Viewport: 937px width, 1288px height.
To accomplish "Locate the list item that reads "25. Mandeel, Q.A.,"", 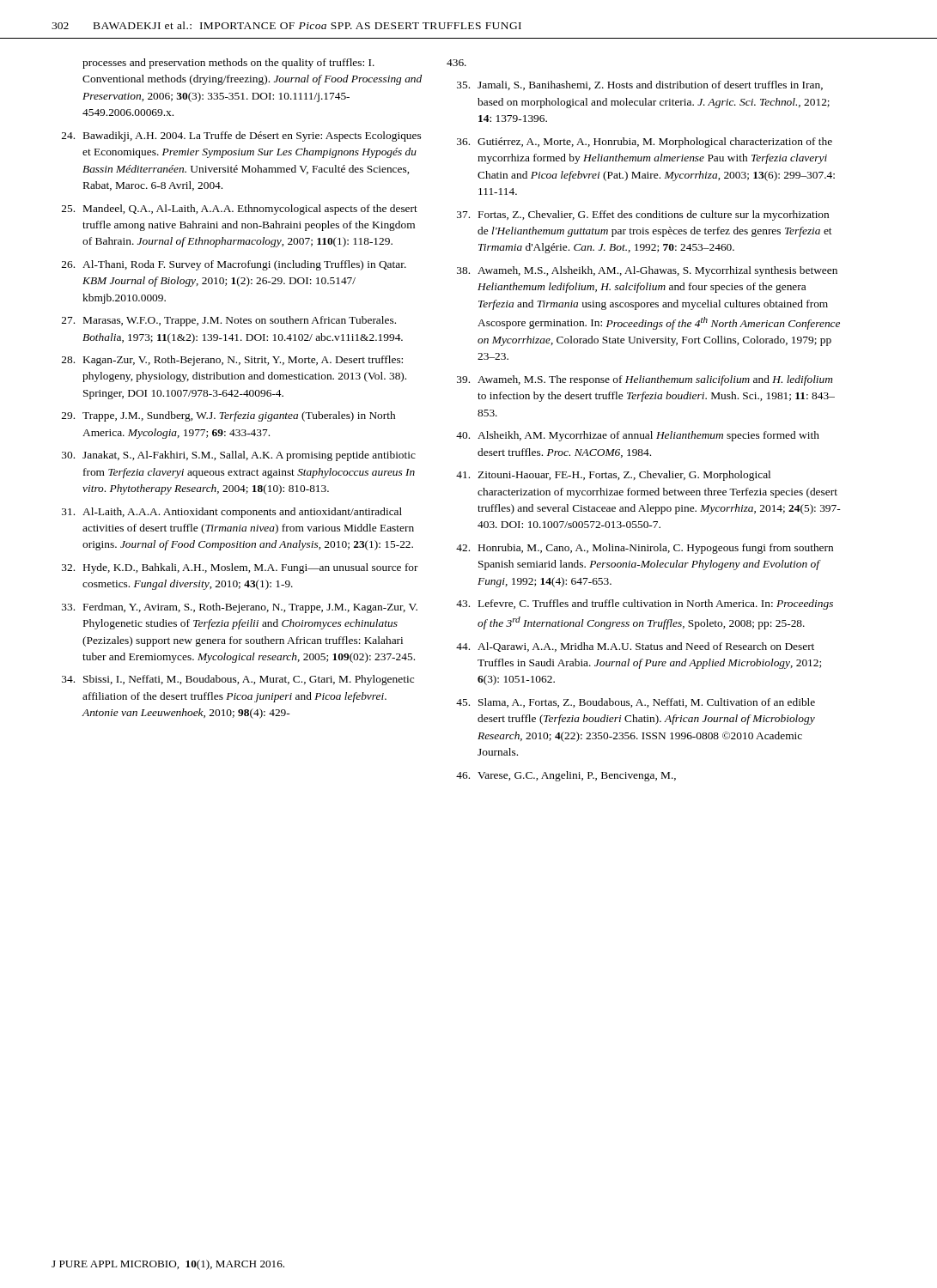I will 237,225.
